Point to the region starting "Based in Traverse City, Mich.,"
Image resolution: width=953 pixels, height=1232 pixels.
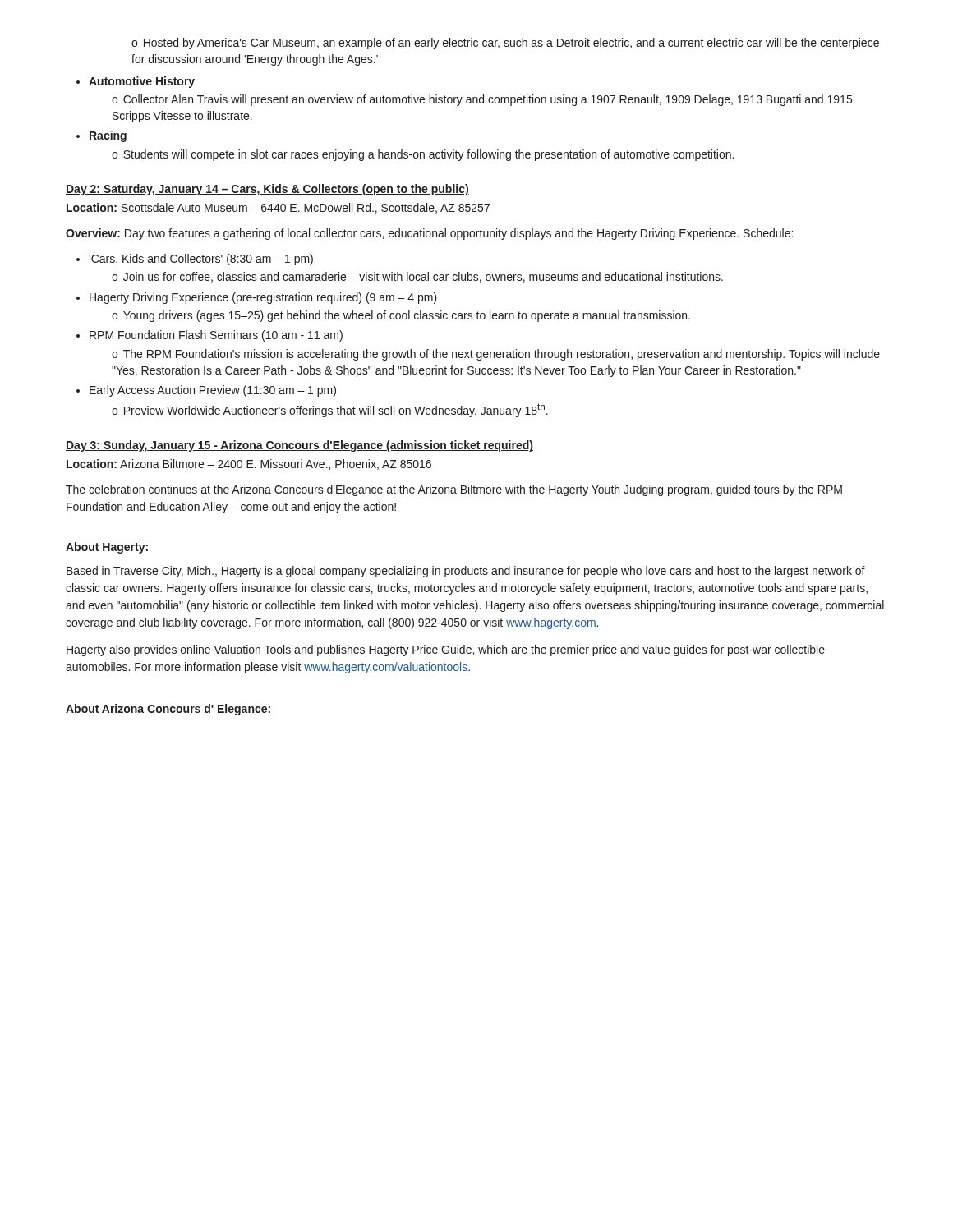pos(476,597)
